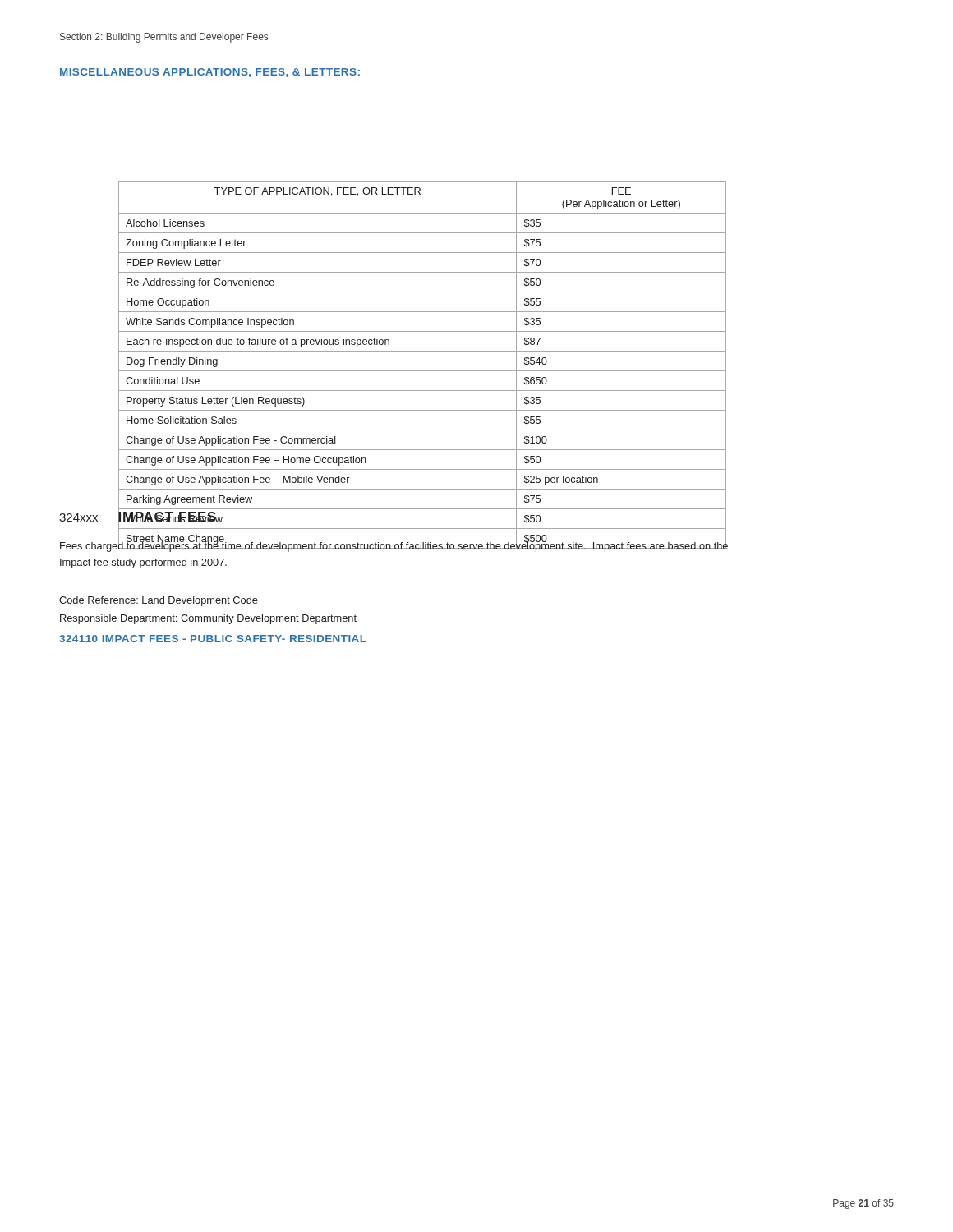Image resolution: width=953 pixels, height=1232 pixels.
Task: Locate the block starting "324xxx IMPACT FEES"
Action: pos(138,517)
